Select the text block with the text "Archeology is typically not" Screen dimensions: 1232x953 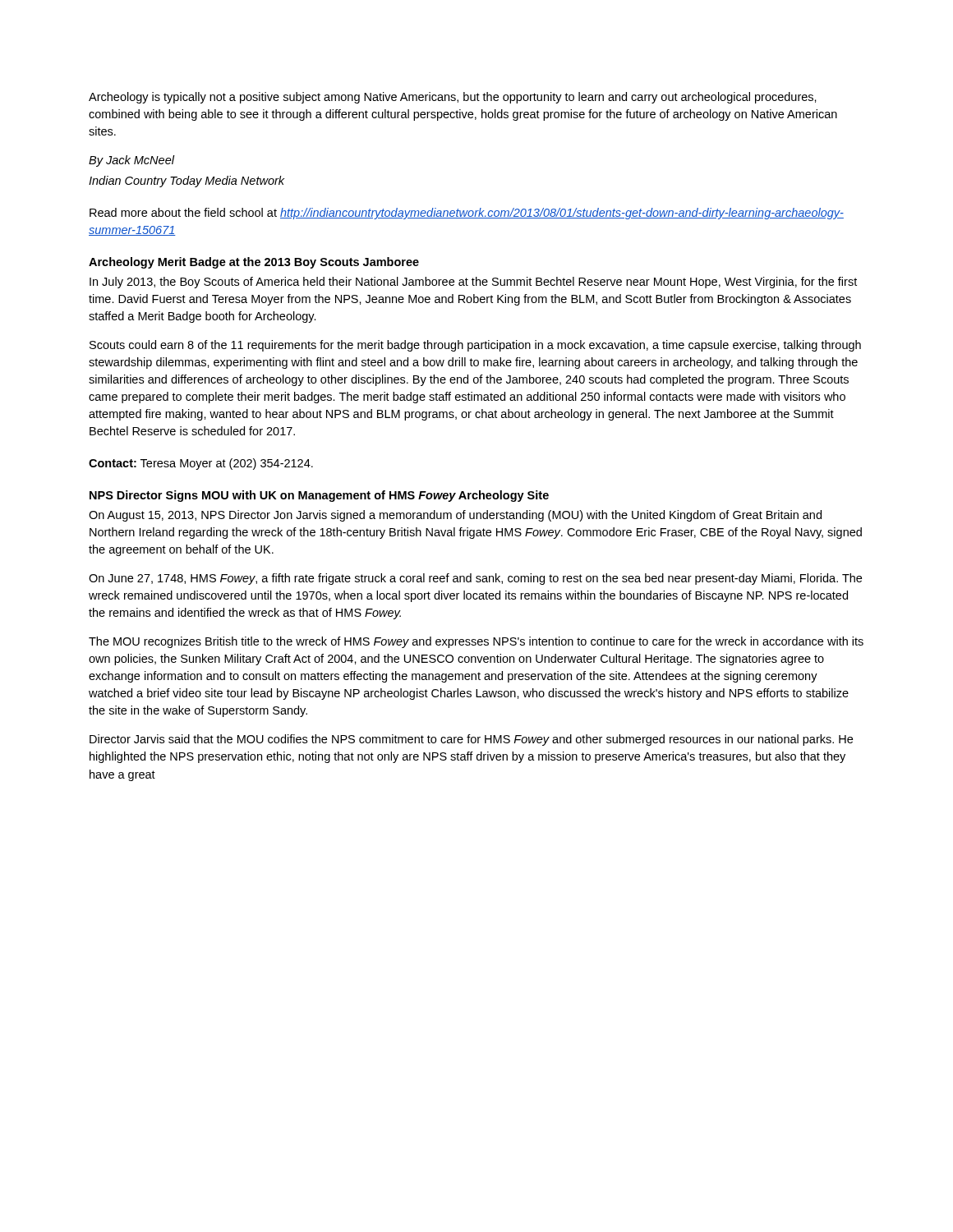point(463,114)
